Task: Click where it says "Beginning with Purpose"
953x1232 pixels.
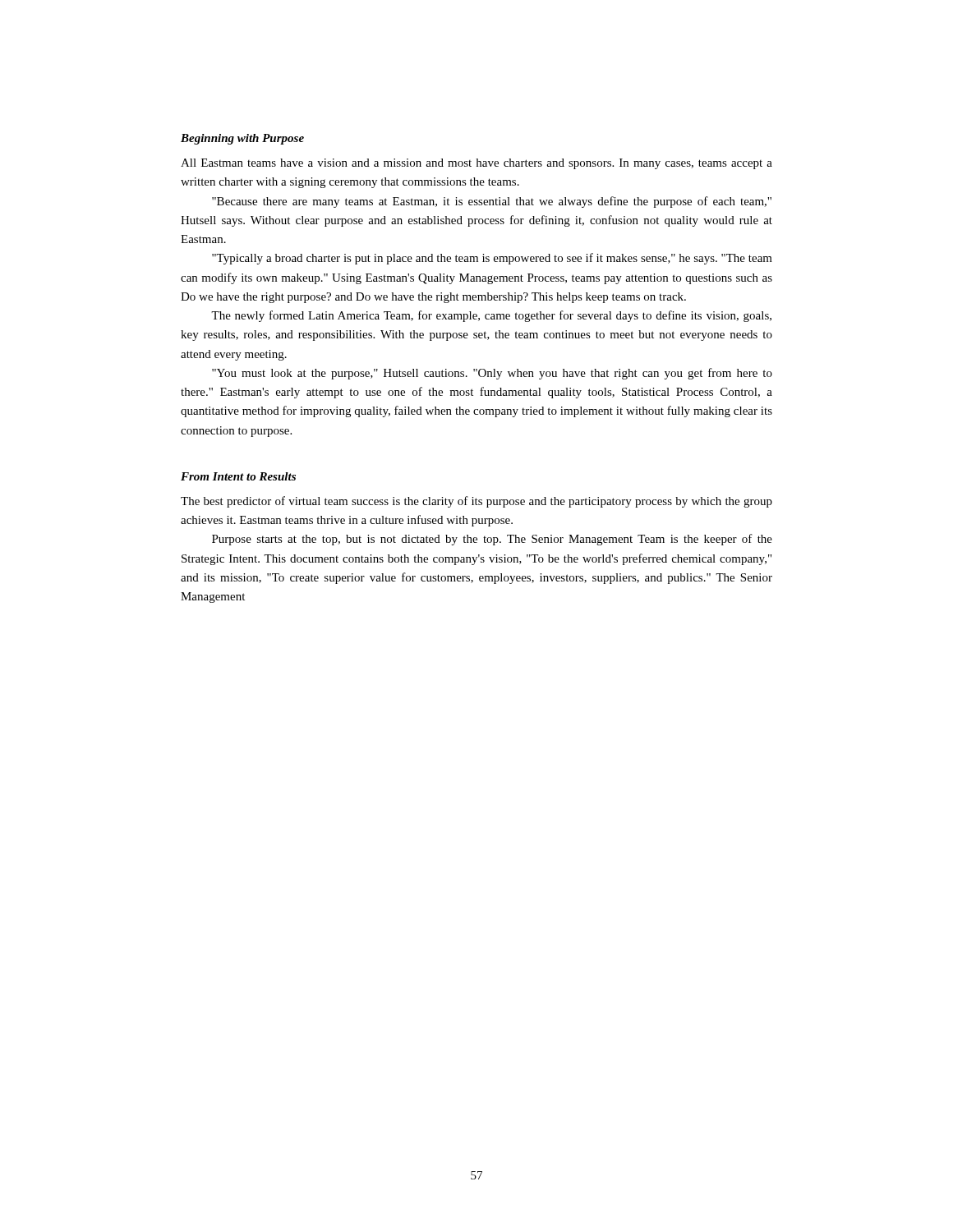Action: pos(242,138)
